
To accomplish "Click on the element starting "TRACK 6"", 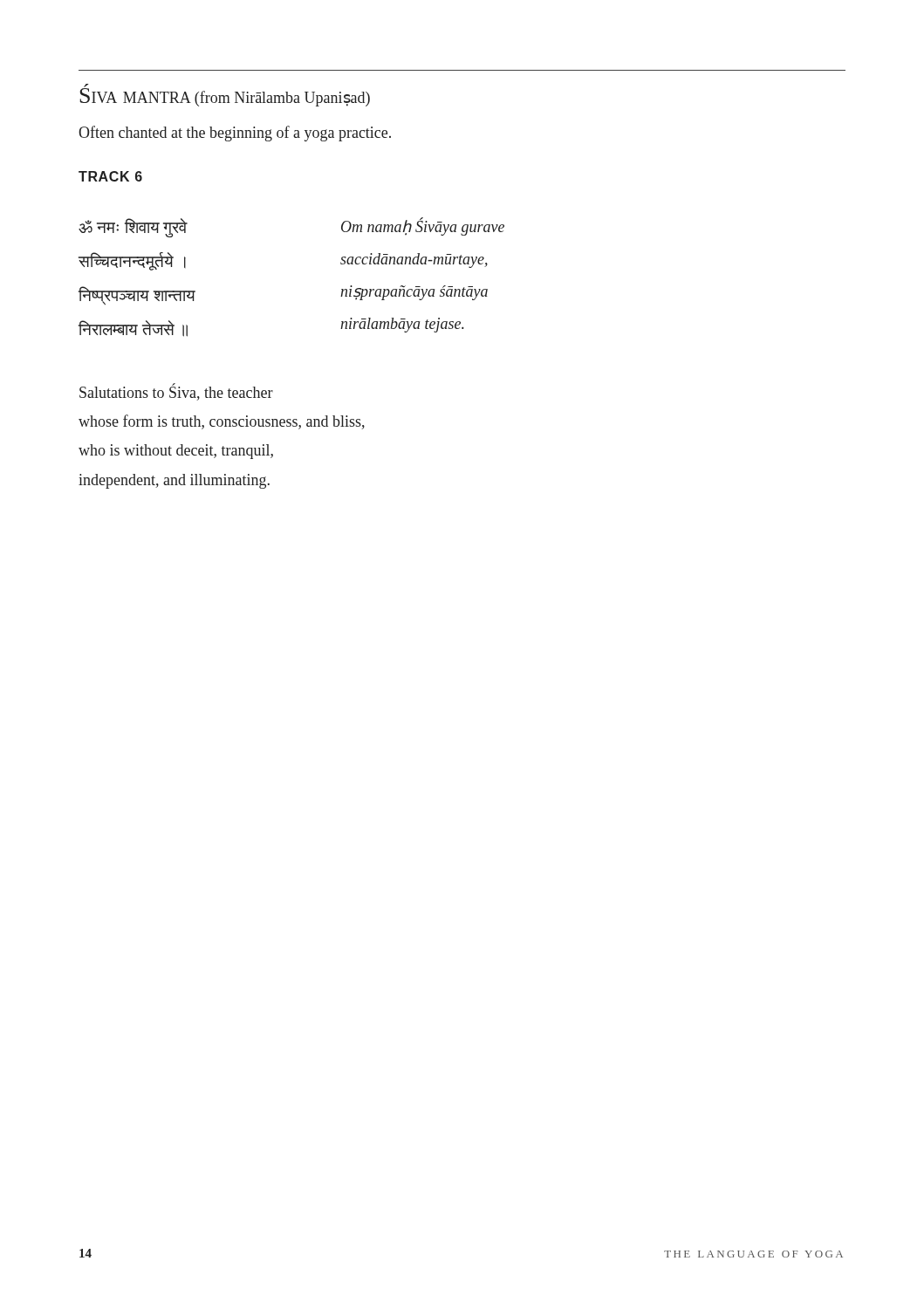I will coord(111,177).
